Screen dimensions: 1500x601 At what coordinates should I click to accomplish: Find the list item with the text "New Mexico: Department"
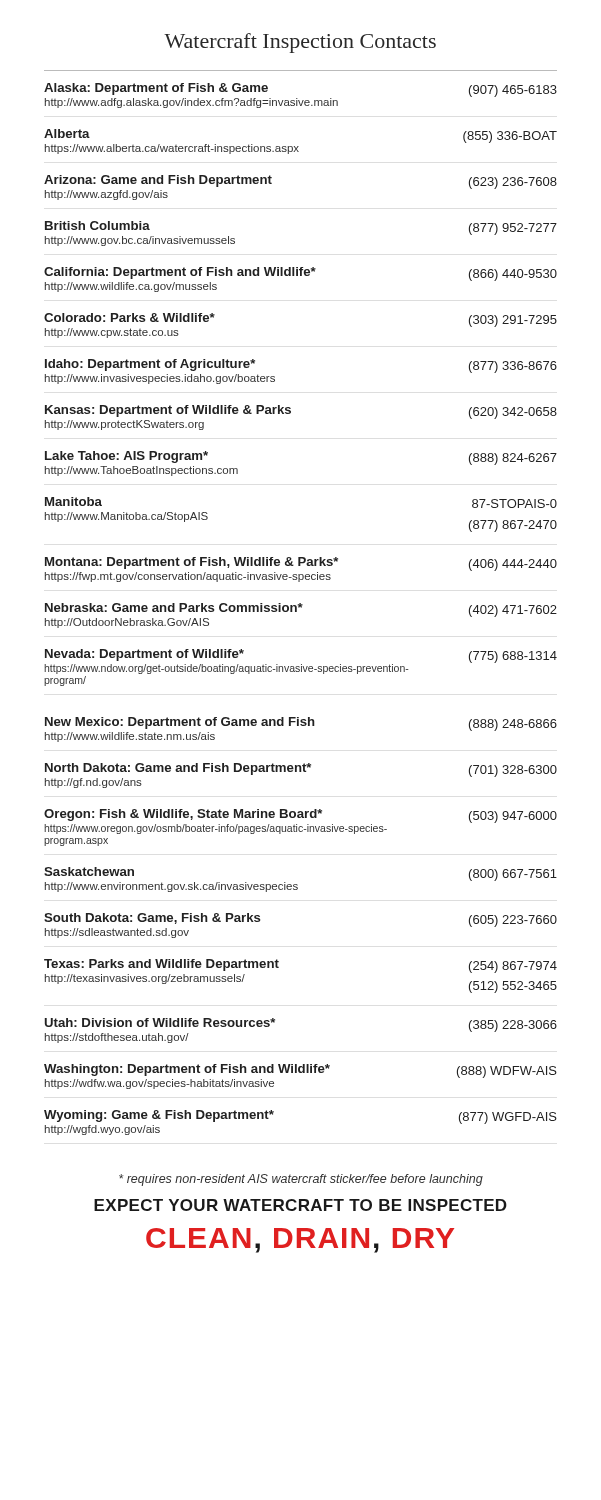300,728
